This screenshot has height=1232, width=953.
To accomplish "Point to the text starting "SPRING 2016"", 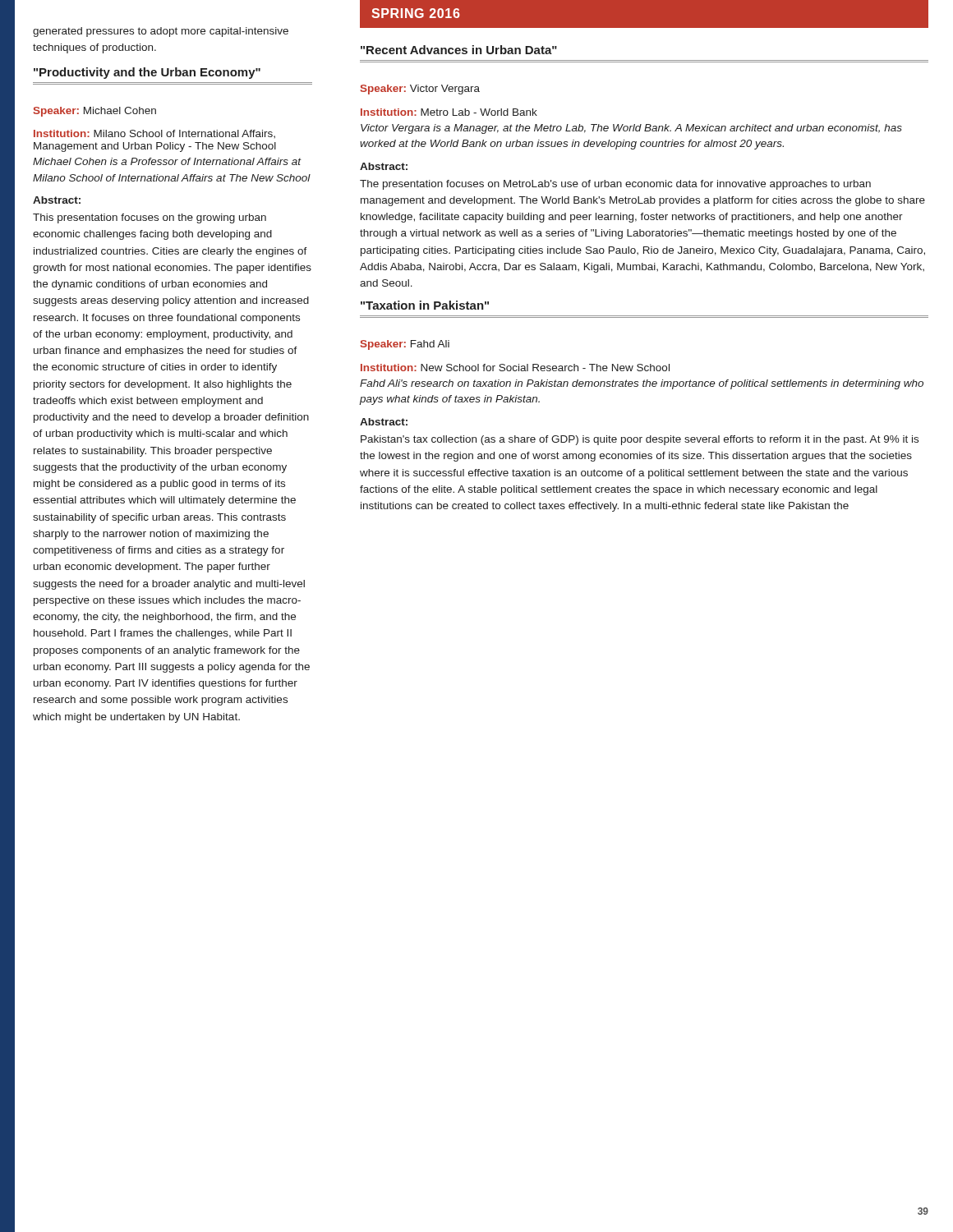I will point(416,13).
